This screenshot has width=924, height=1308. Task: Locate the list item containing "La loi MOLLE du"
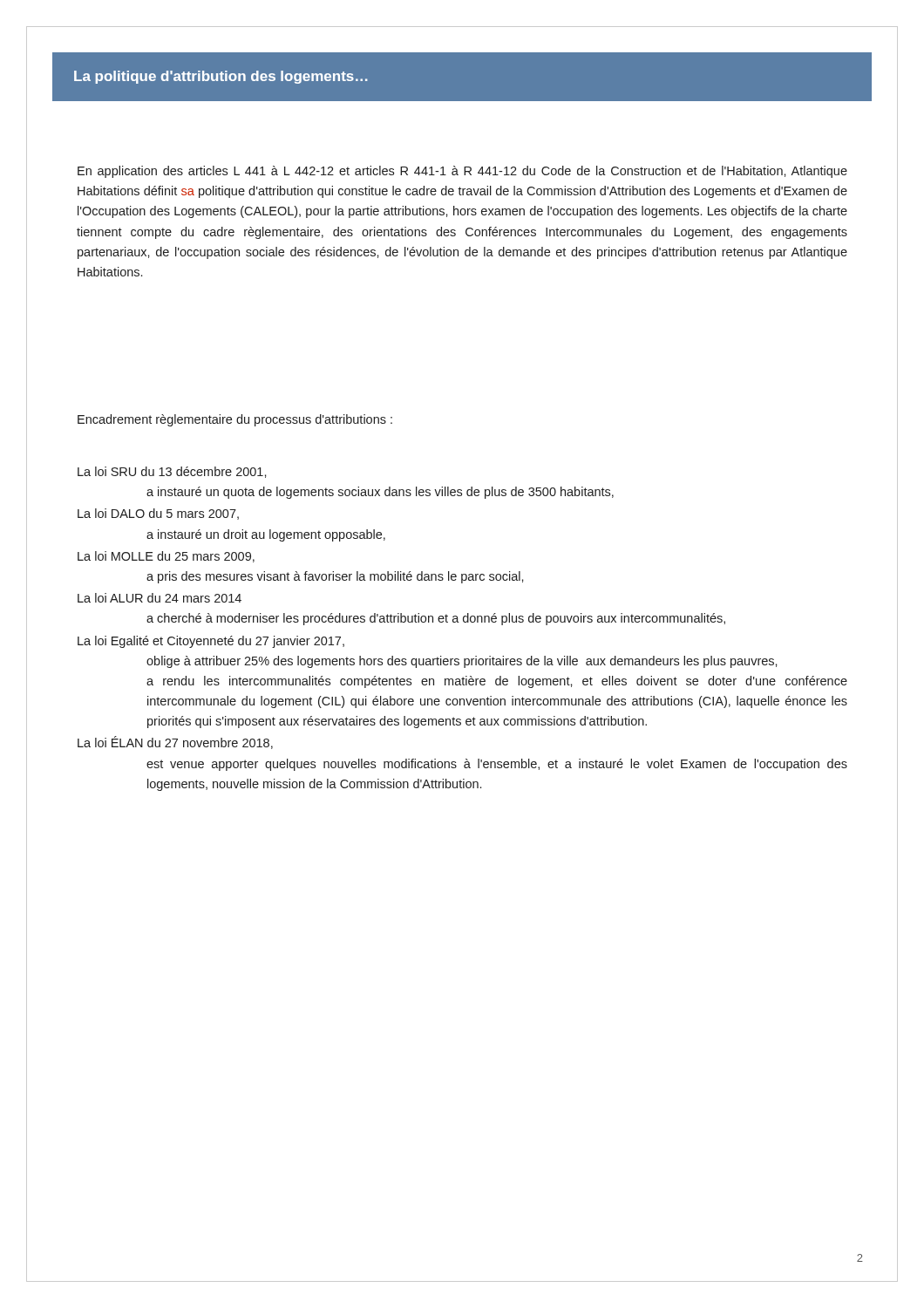462,567
